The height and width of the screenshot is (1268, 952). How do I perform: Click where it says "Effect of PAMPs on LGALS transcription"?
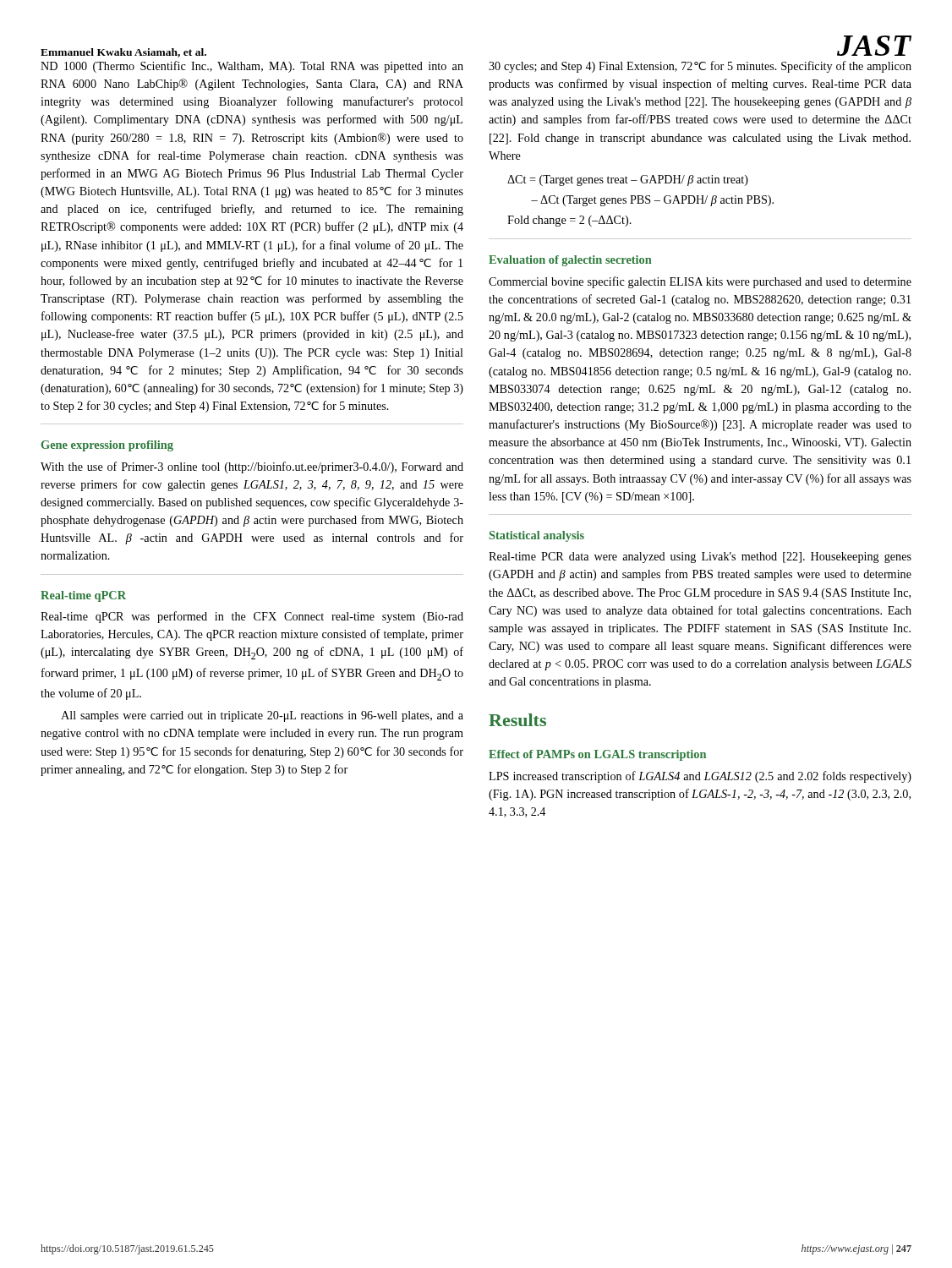(x=598, y=754)
